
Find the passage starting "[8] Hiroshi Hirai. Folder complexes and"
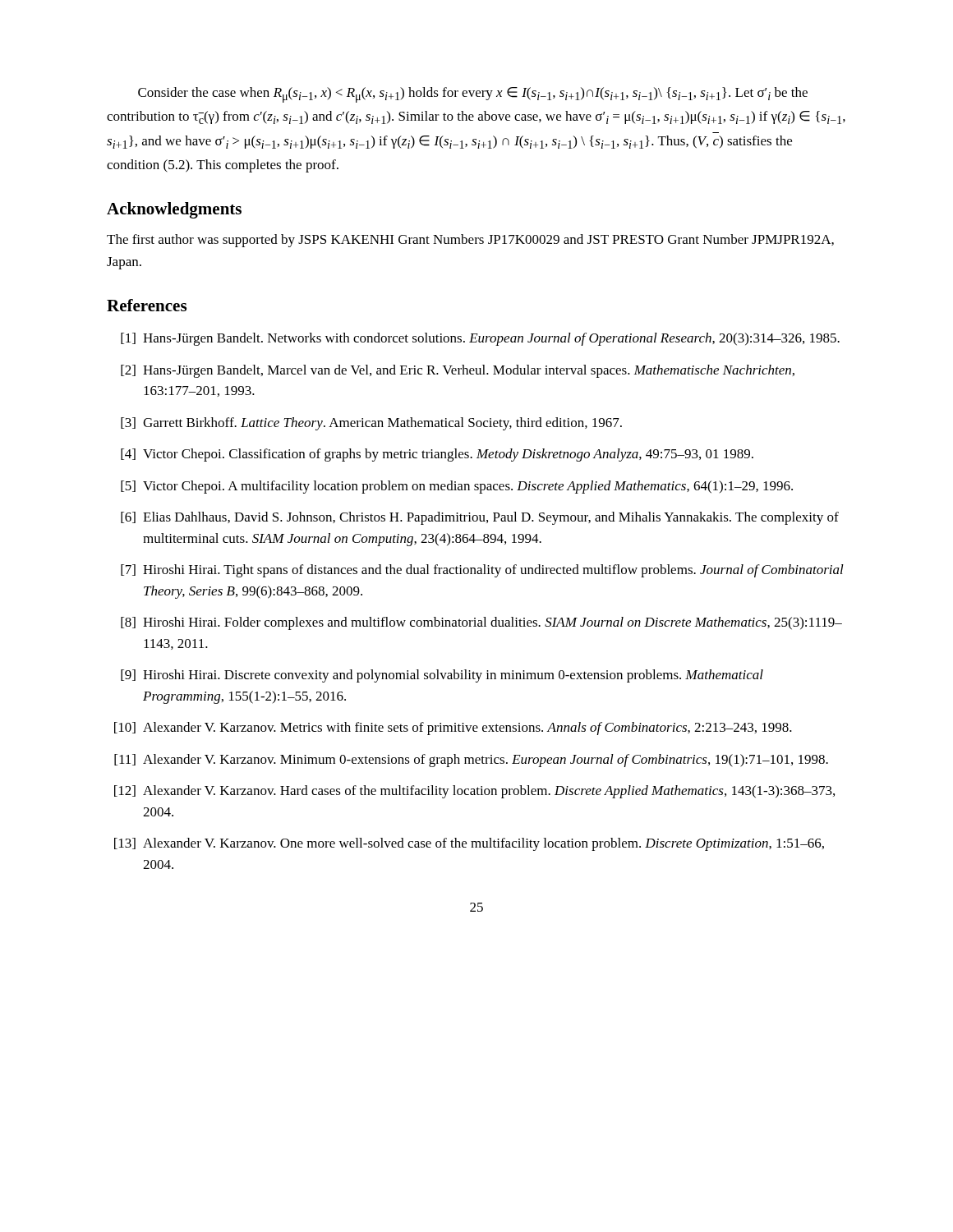coord(476,633)
